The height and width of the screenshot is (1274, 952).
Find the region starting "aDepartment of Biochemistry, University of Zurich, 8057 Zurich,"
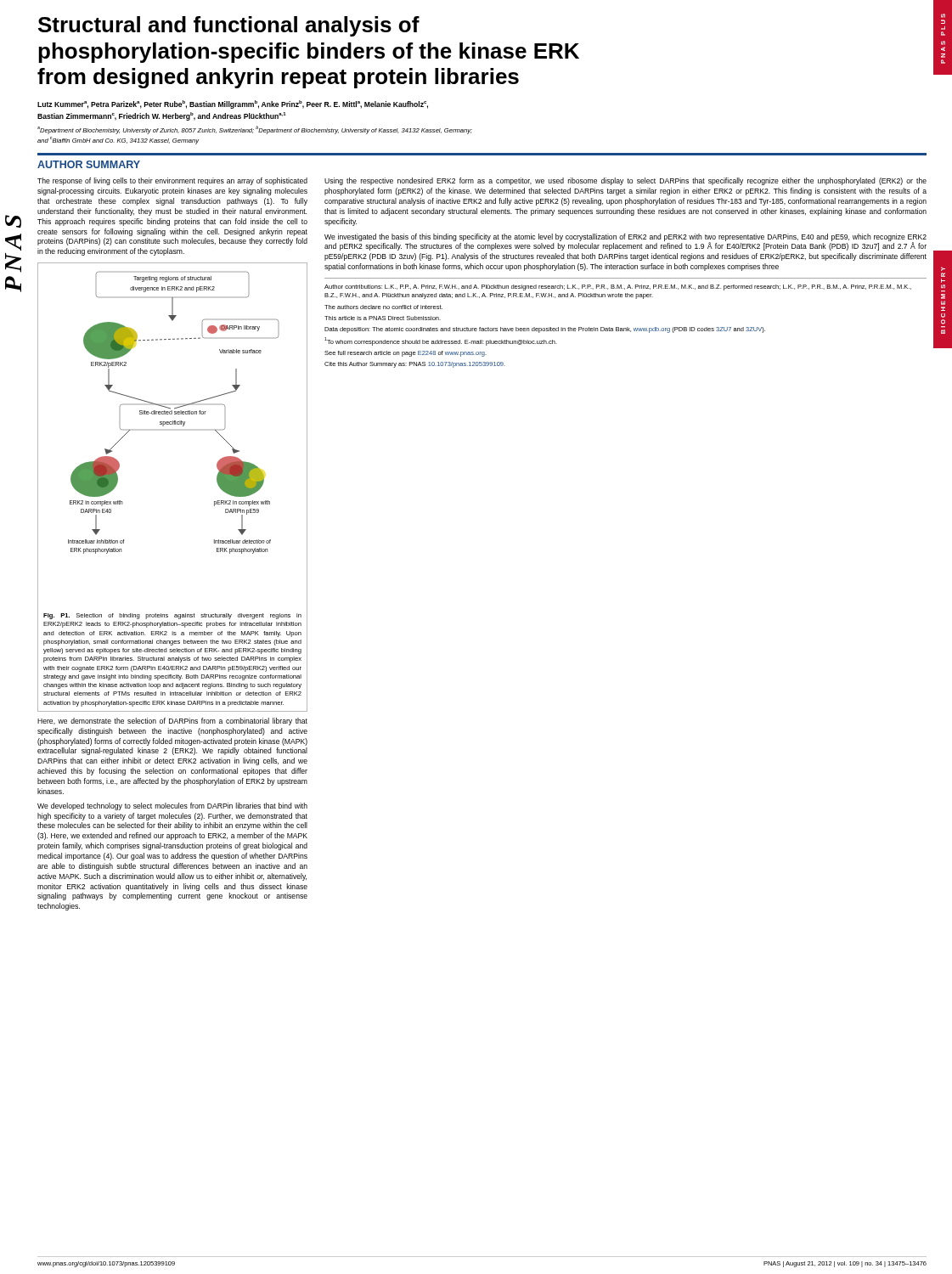255,135
